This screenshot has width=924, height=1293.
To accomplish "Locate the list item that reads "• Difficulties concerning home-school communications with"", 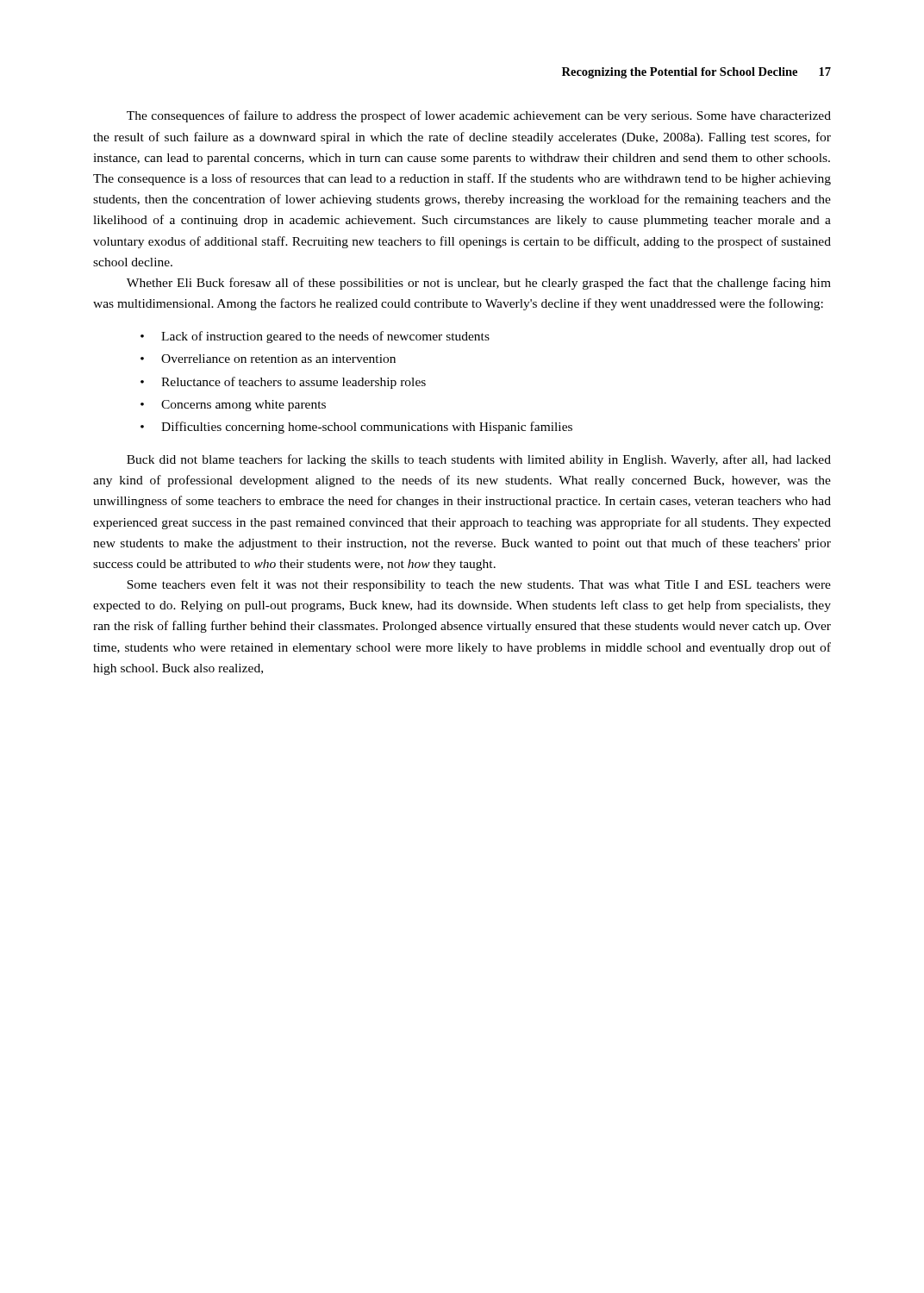I will coord(485,427).
